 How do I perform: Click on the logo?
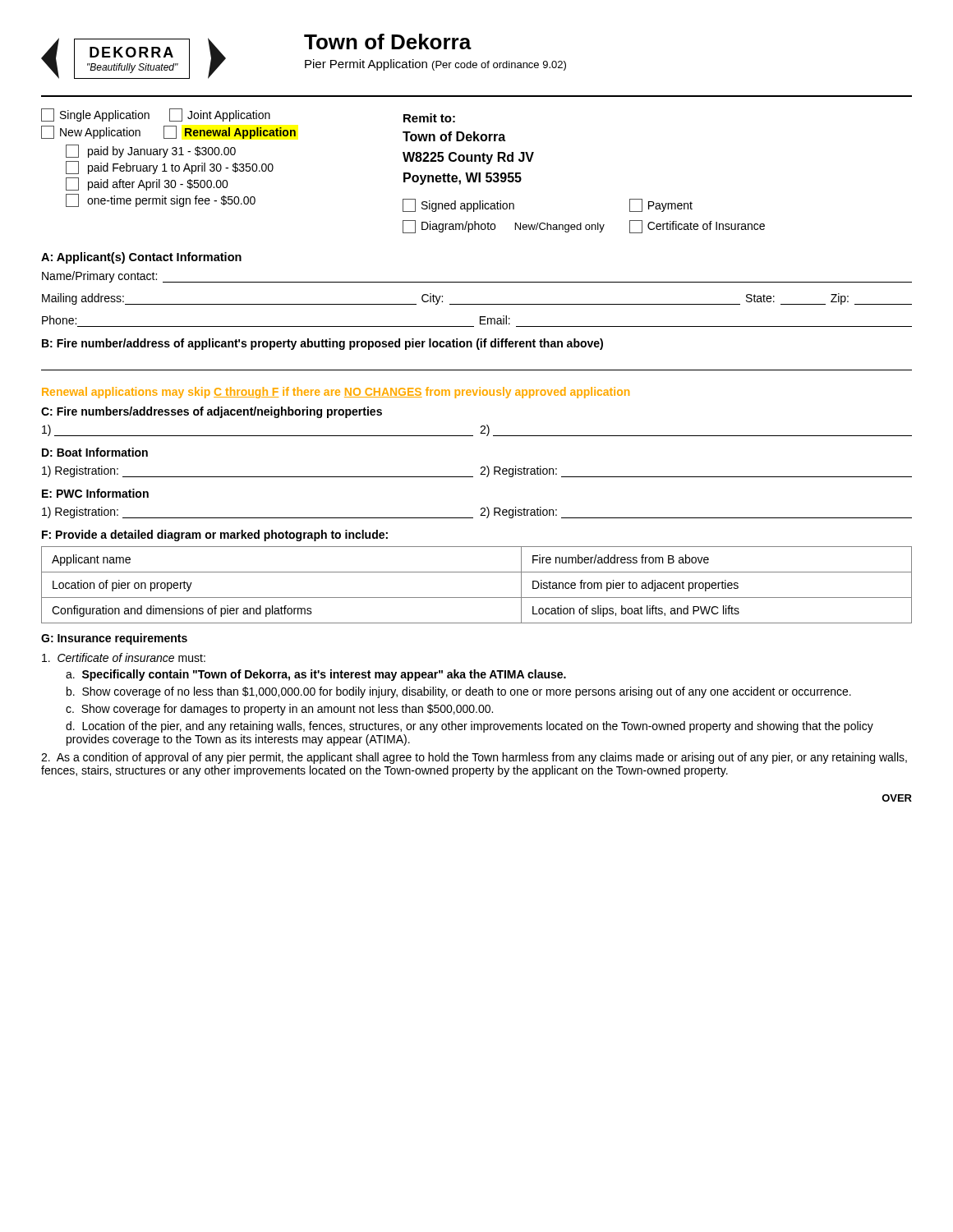pos(164,58)
